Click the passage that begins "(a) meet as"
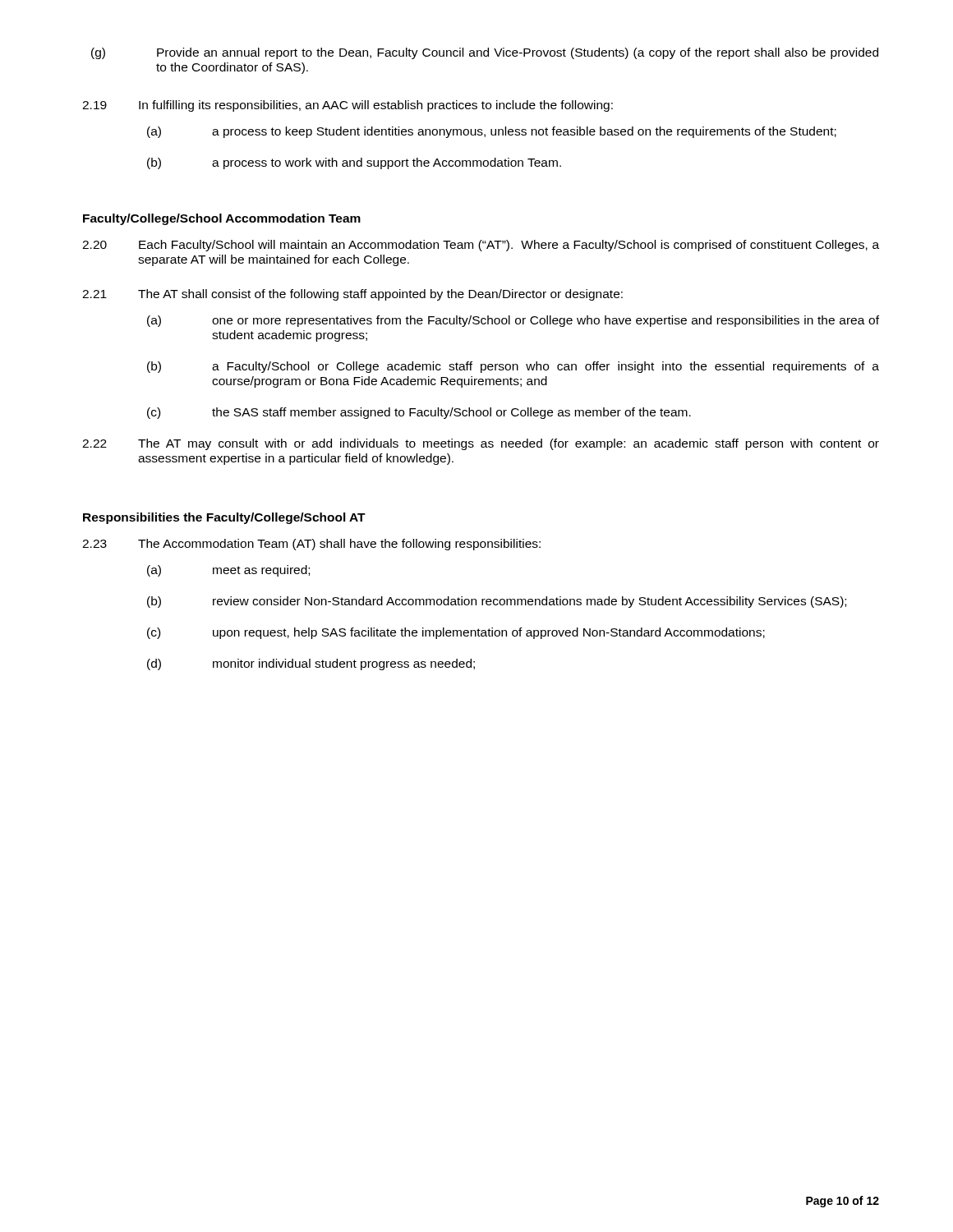The width and height of the screenshot is (953, 1232). coord(228,571)
